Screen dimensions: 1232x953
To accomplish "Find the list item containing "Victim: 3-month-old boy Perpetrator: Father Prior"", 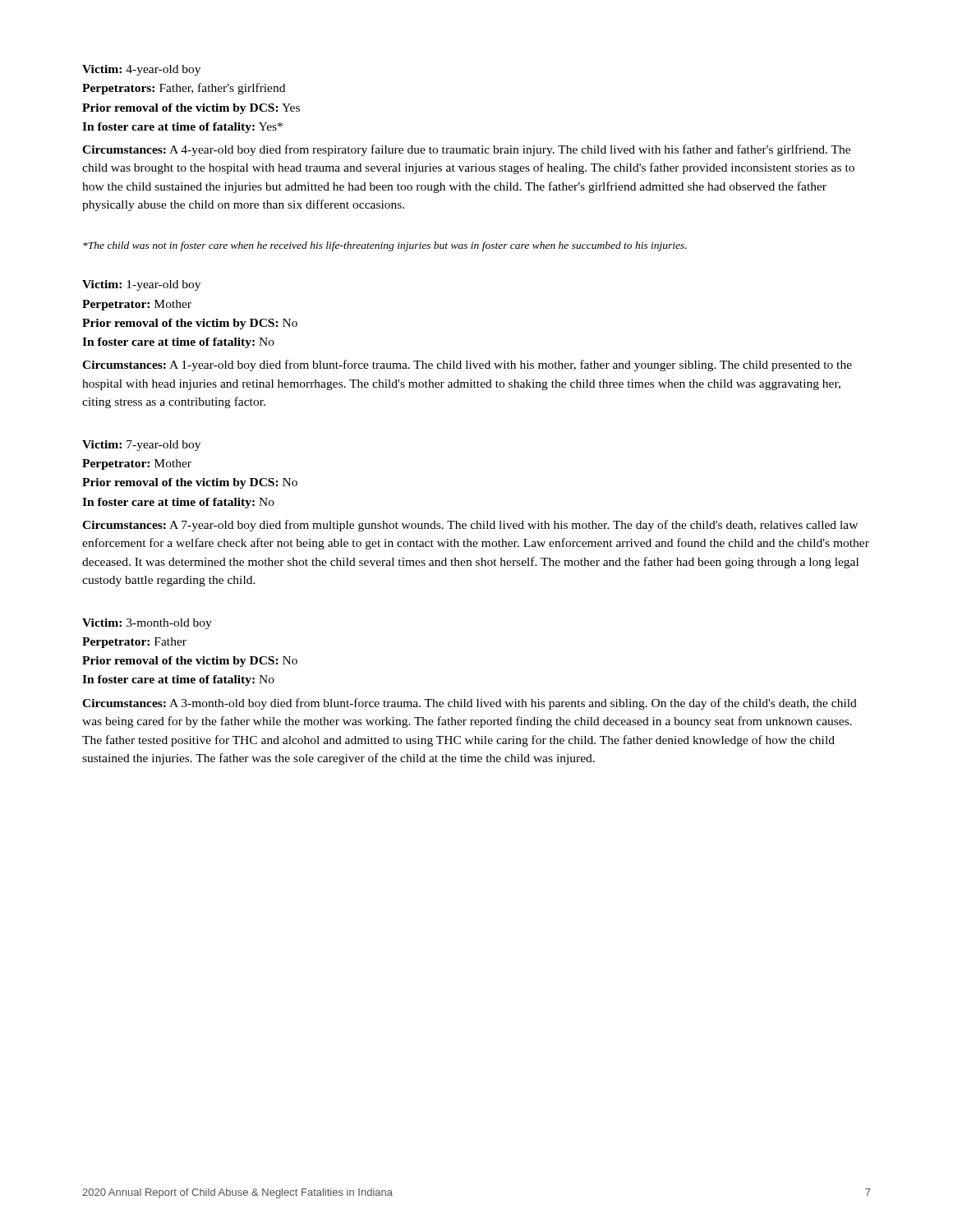I will 476,690.
